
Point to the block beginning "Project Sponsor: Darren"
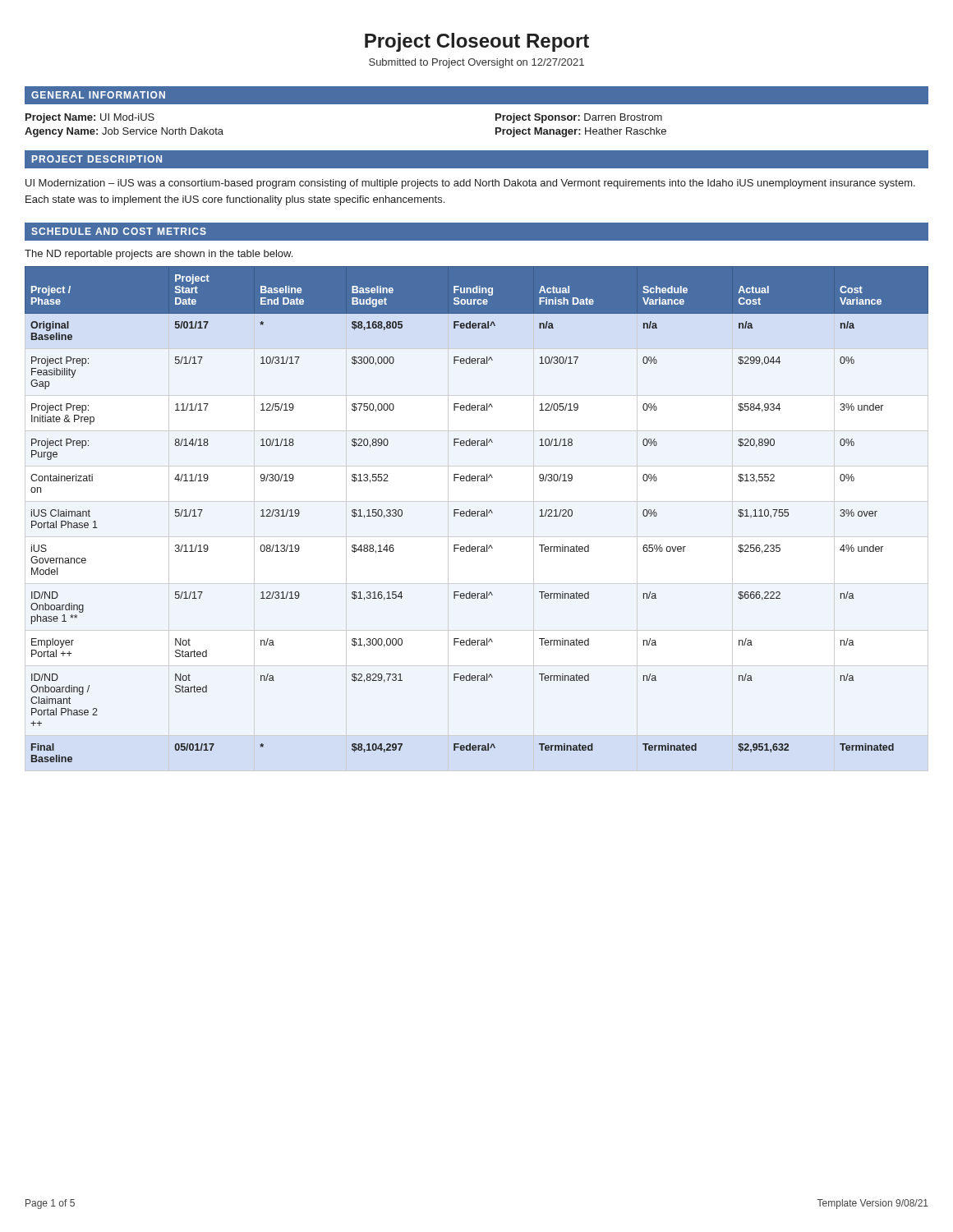click(x=579, y=117)
